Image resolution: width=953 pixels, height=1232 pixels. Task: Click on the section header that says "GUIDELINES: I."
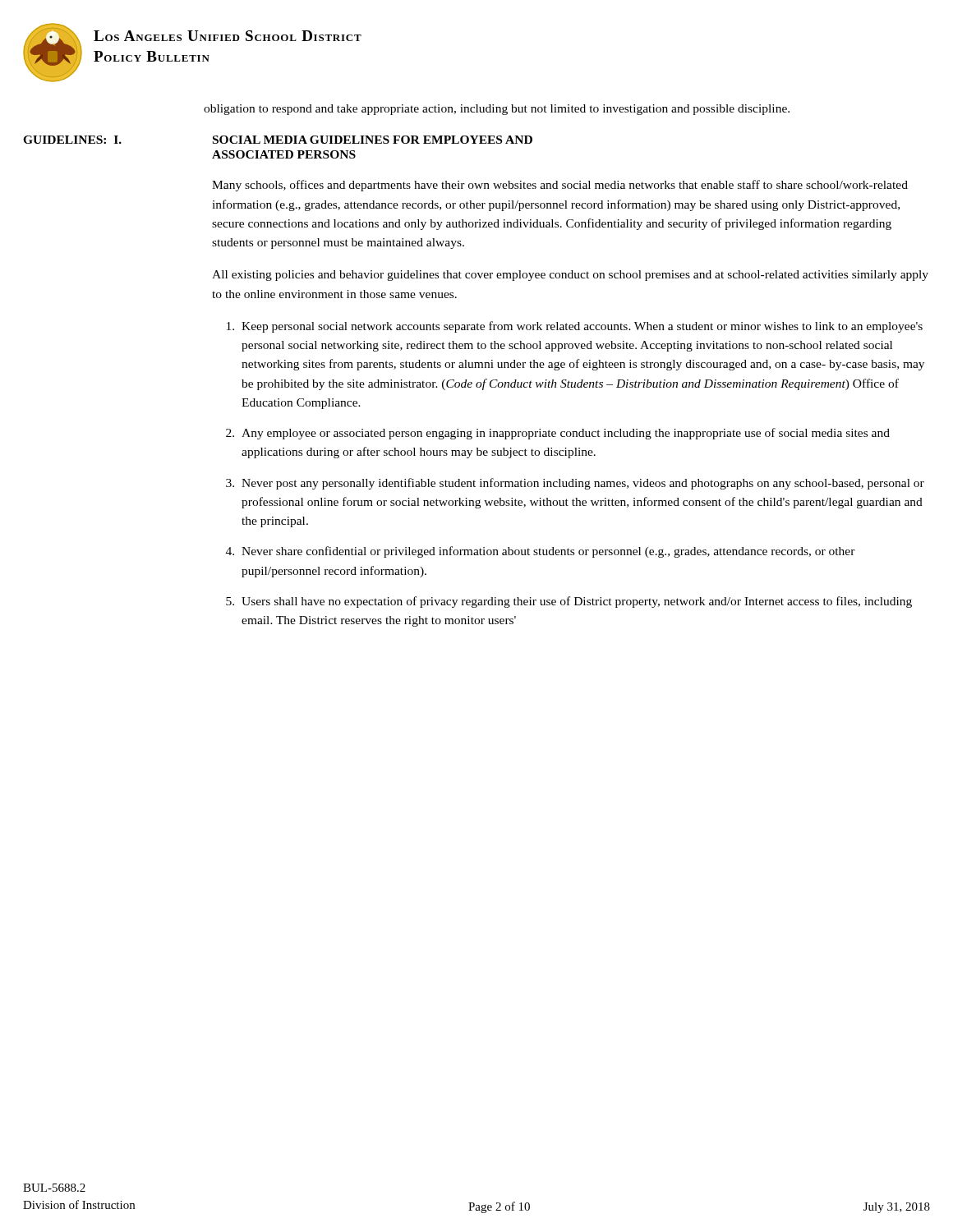coord(72,139)
